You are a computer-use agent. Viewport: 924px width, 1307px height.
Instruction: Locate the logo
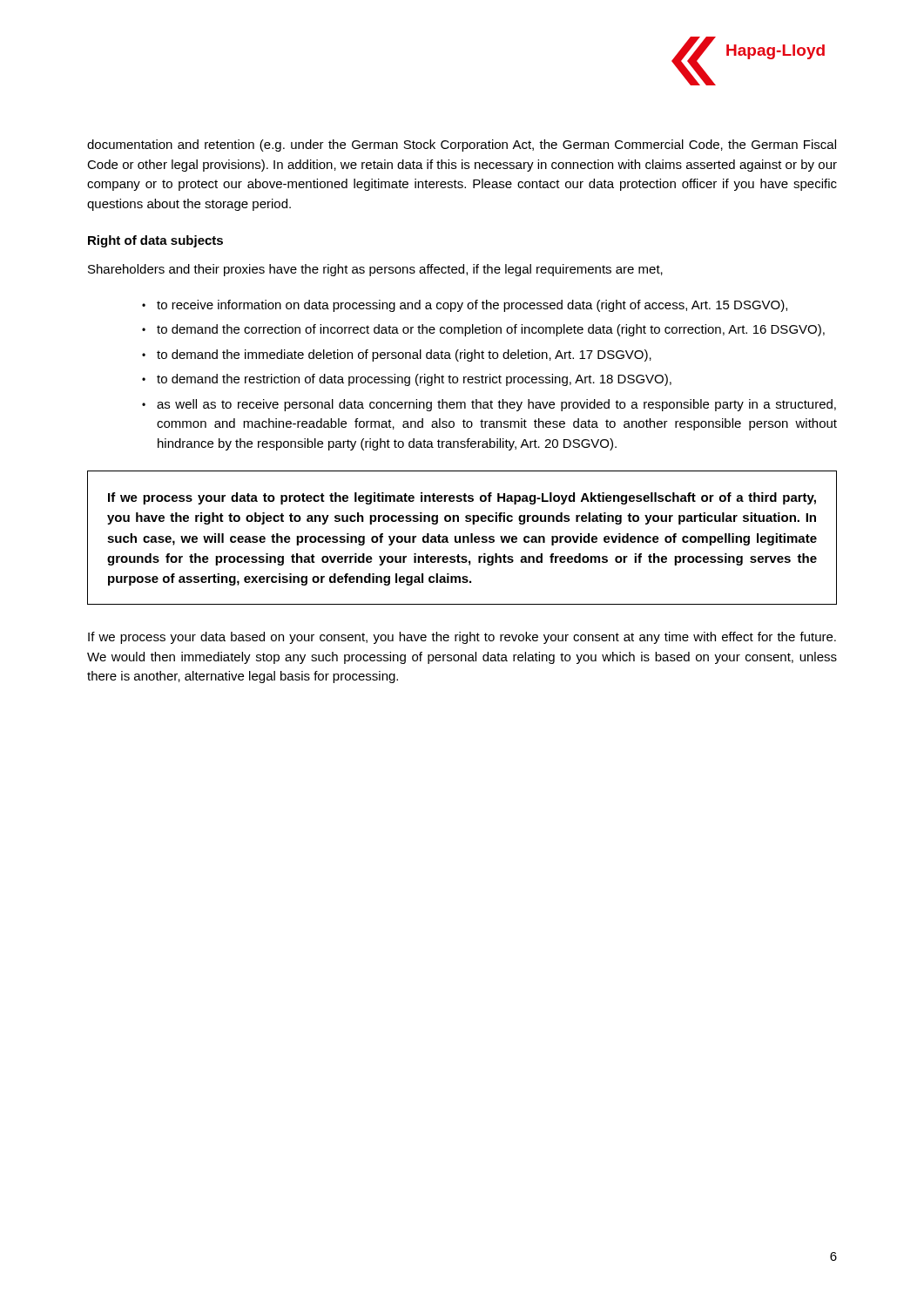pos(772,61)
